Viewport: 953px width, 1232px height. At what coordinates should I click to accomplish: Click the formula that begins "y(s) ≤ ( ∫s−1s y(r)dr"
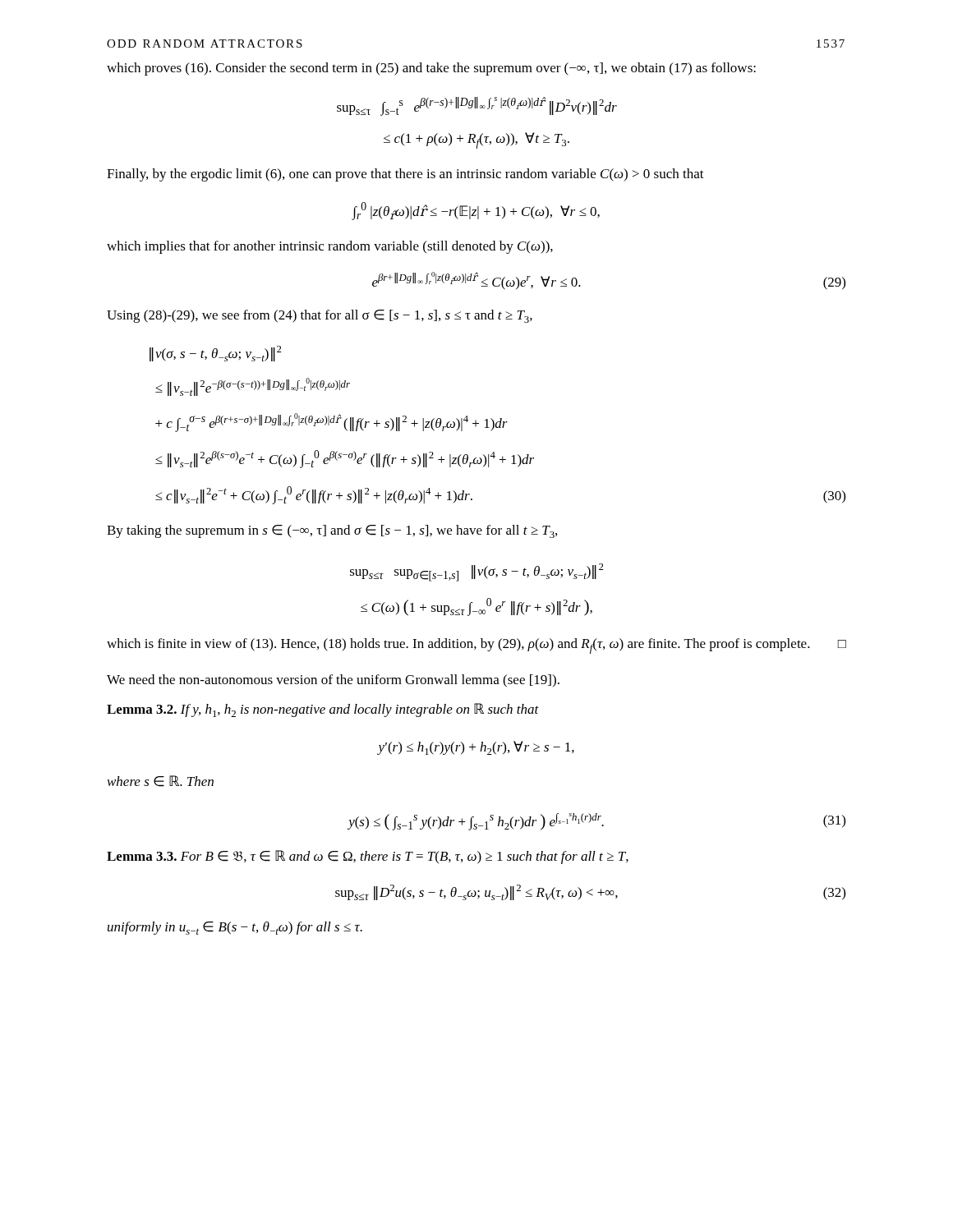pos(476,821)
